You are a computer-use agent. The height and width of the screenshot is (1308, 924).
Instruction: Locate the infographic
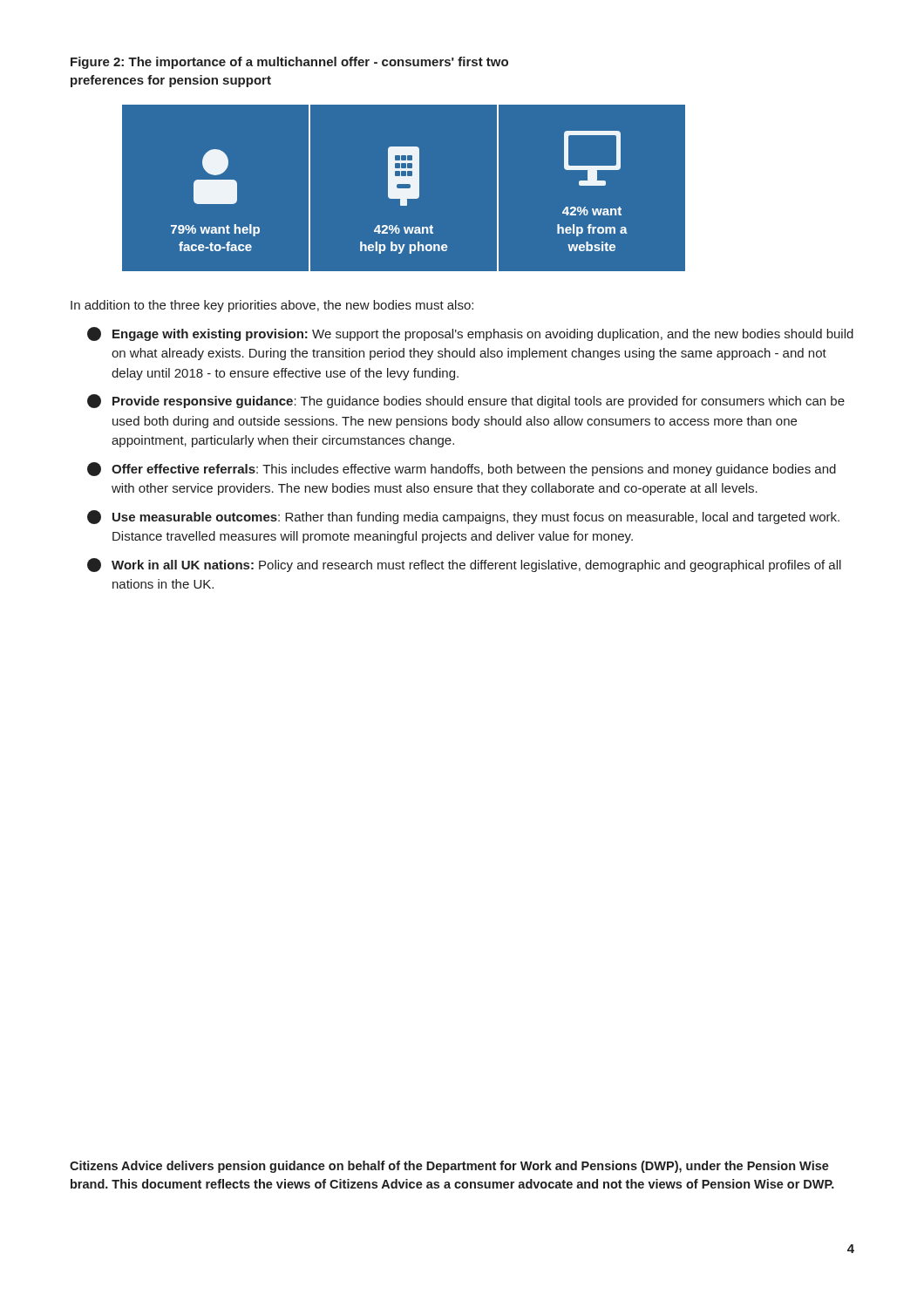(462, 188)
